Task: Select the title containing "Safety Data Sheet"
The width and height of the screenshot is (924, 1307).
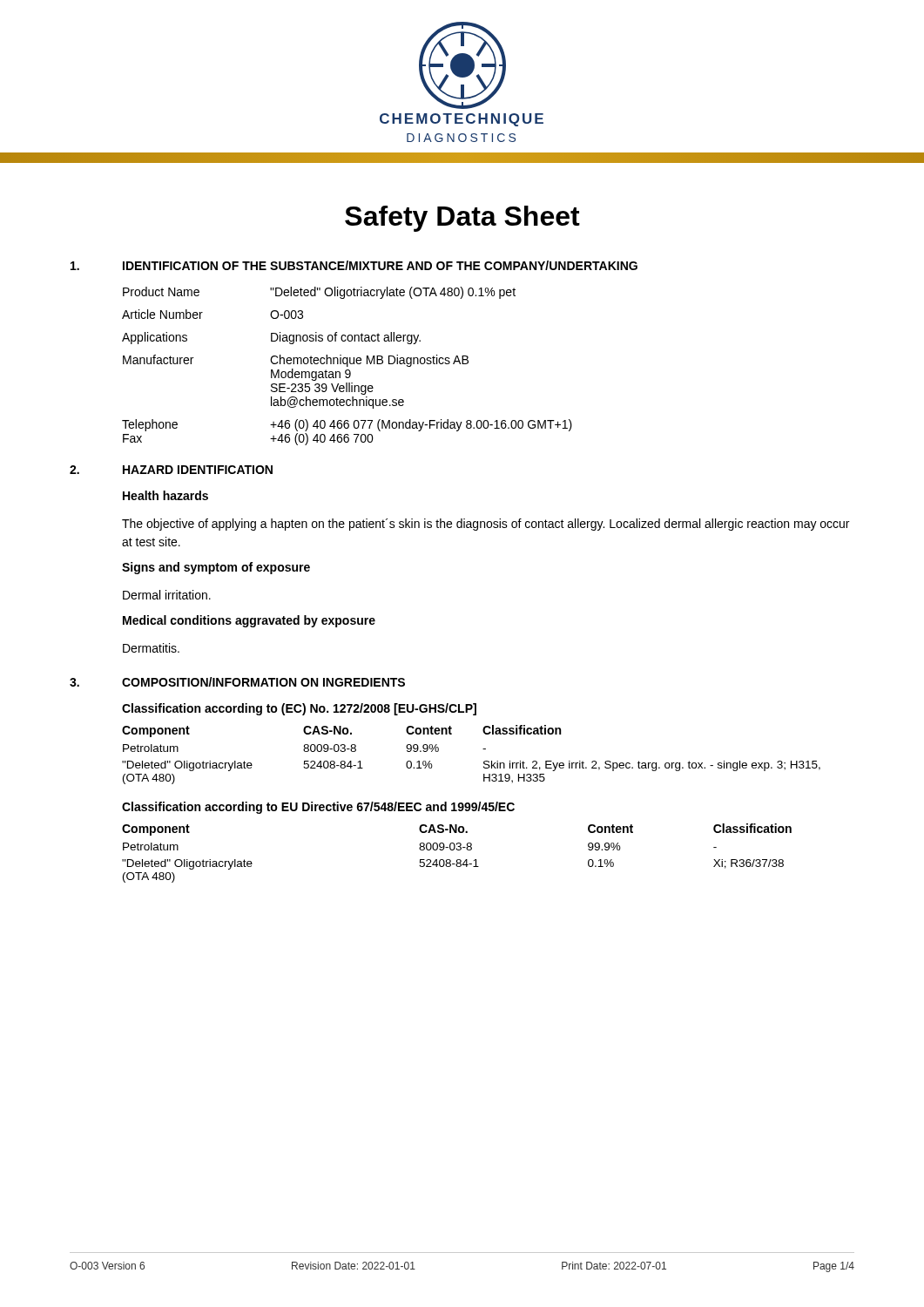Action: coord(462,217)
